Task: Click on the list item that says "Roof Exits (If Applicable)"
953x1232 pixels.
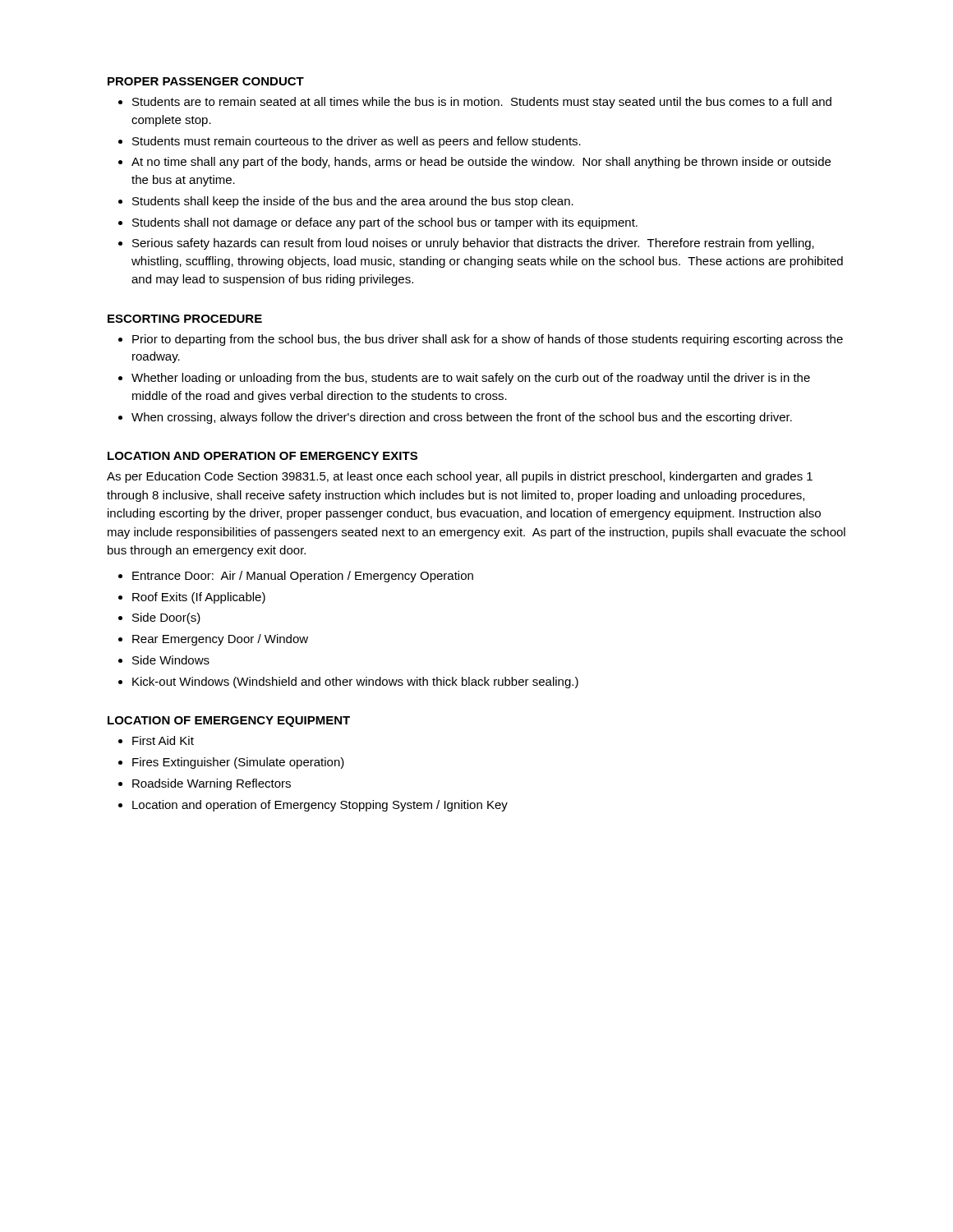Action: click(x=199, y=596)
